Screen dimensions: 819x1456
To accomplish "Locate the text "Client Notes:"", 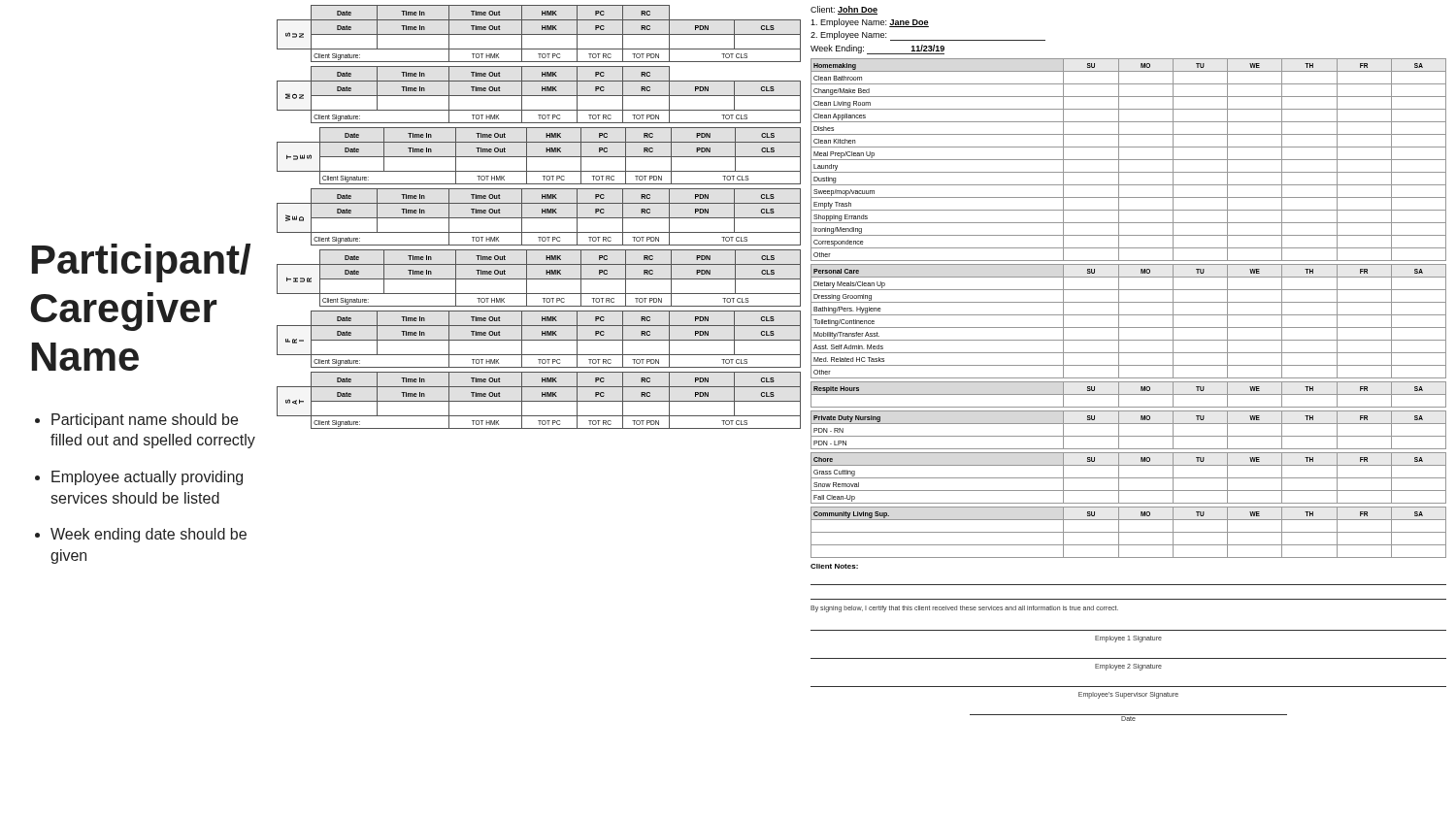I will 1128,581.
